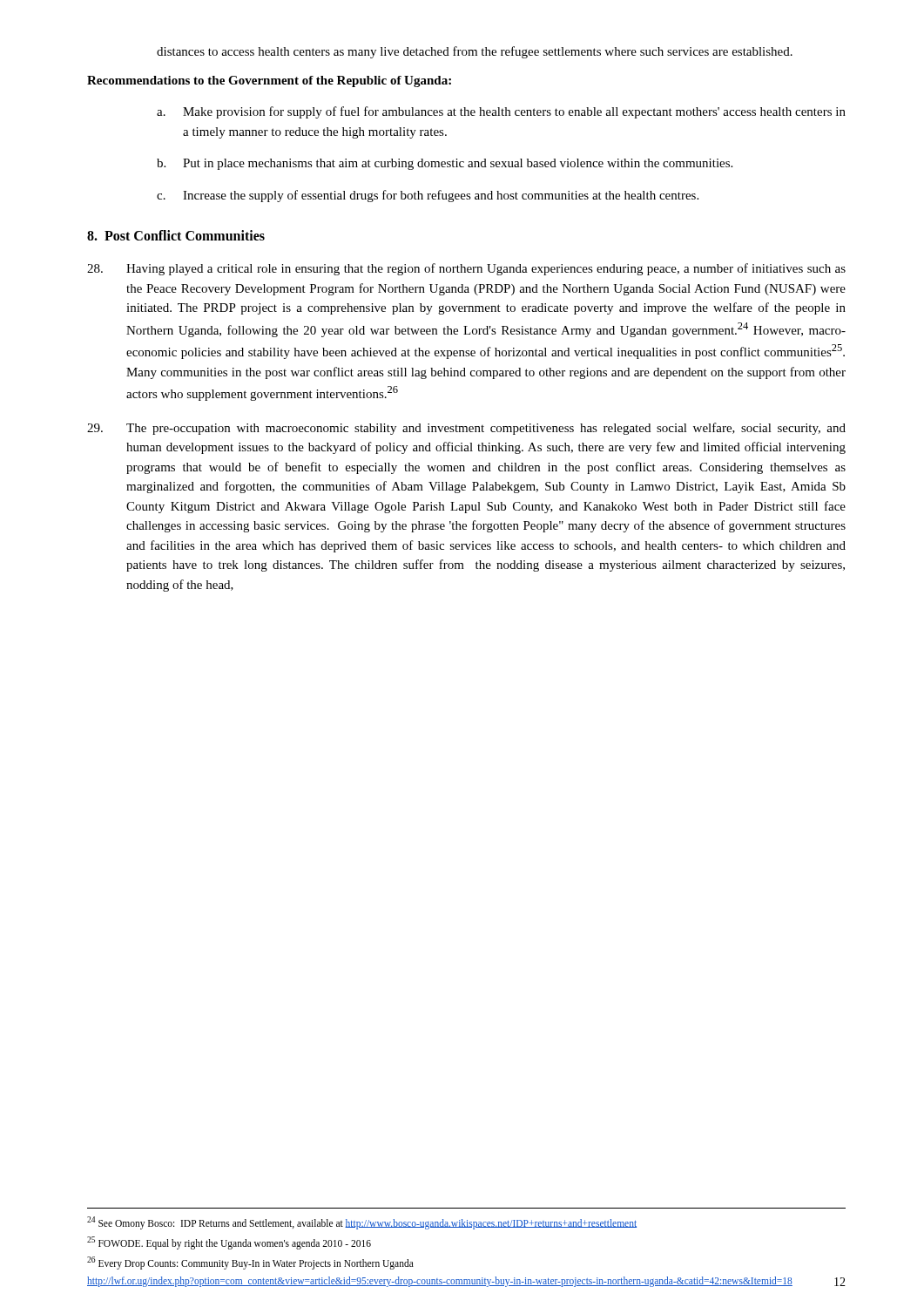Click on the text block that reads "The pre-occupation with macroeconomic"

click(x=466, y=506)
